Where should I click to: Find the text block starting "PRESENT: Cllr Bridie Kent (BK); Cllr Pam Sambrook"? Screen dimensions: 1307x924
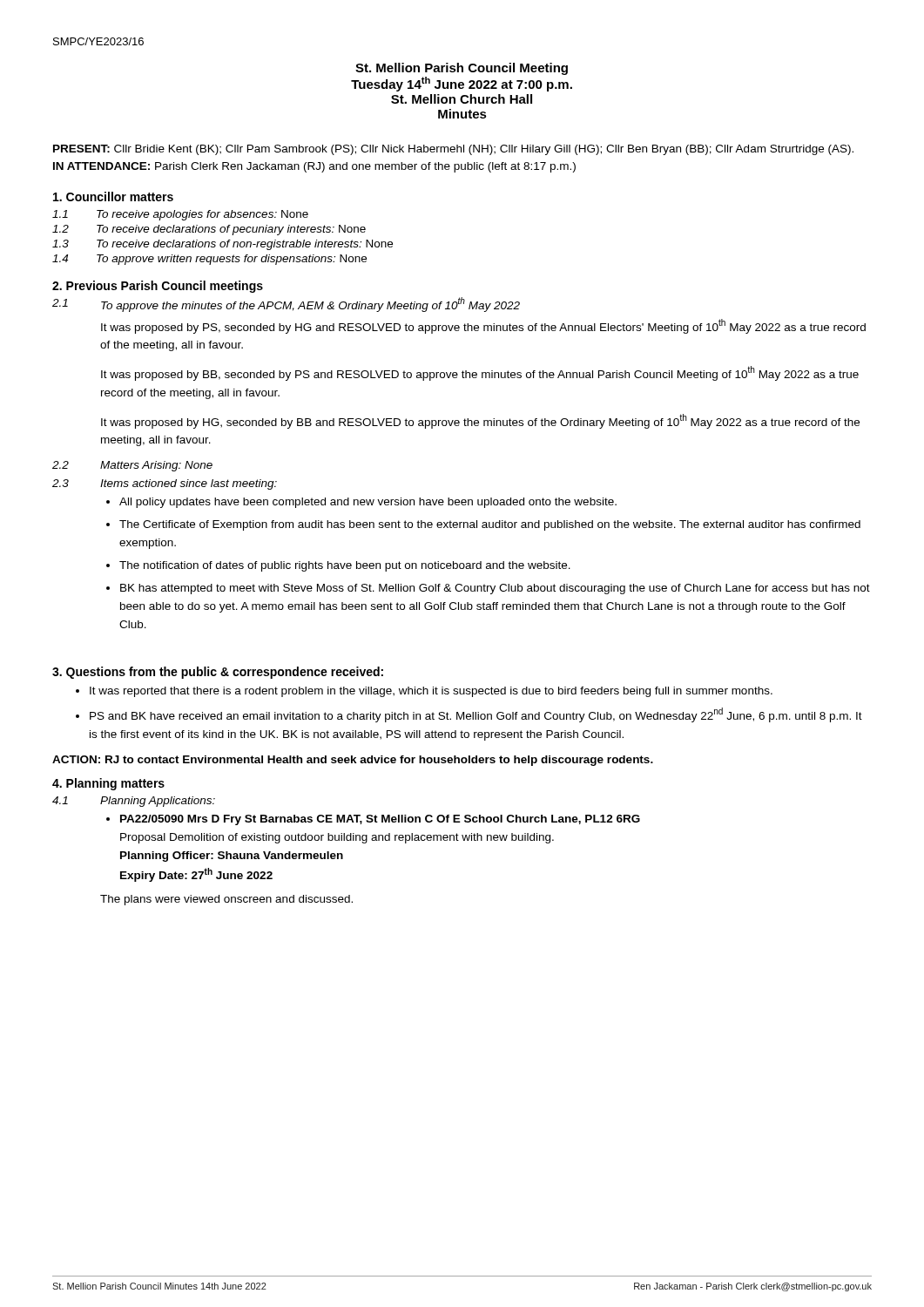click(453, 157)
